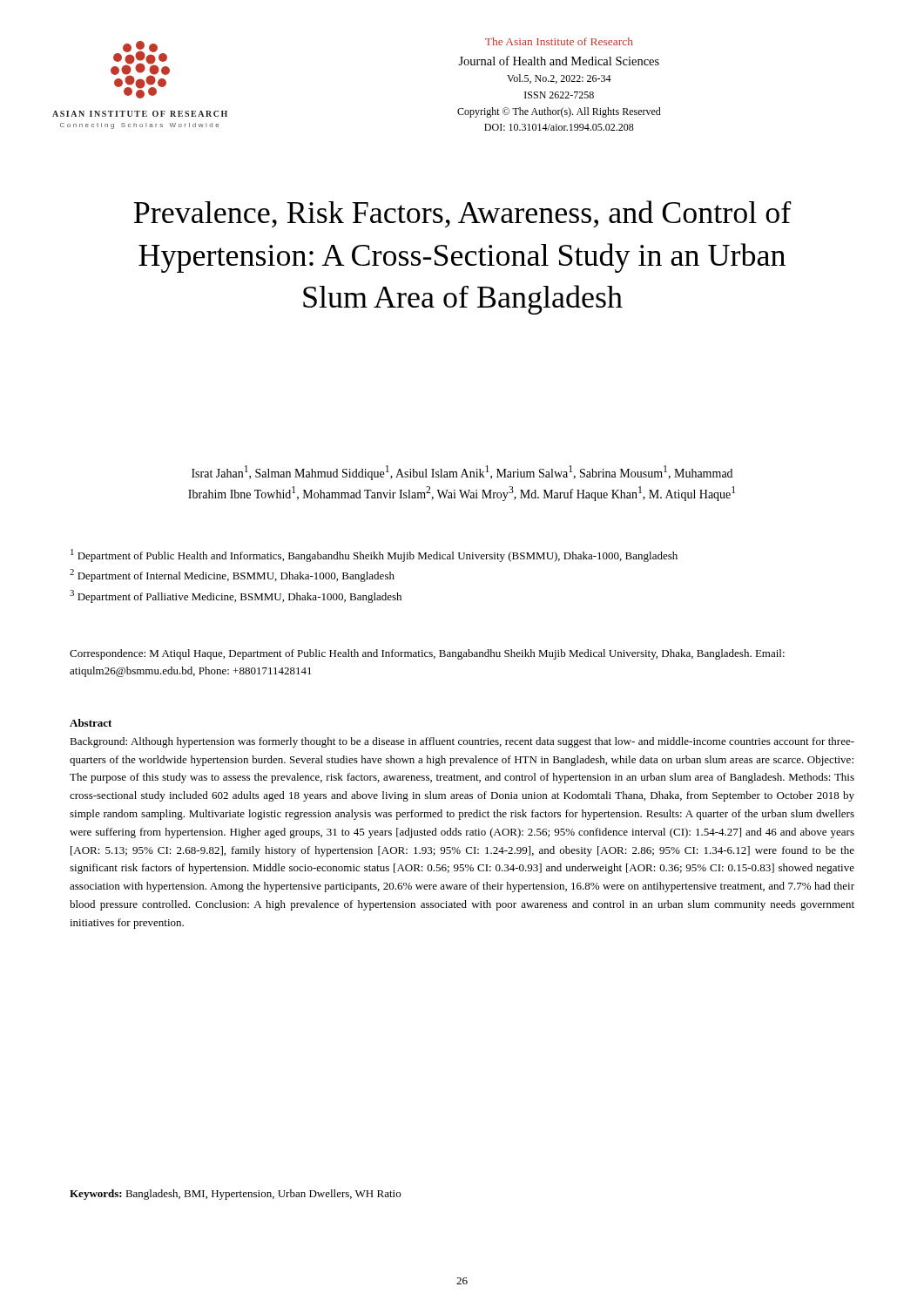Viewport: 924px width, 1307px height.
Task: Locate the logo
Action: pyautogui.click(x=141, y=81)
